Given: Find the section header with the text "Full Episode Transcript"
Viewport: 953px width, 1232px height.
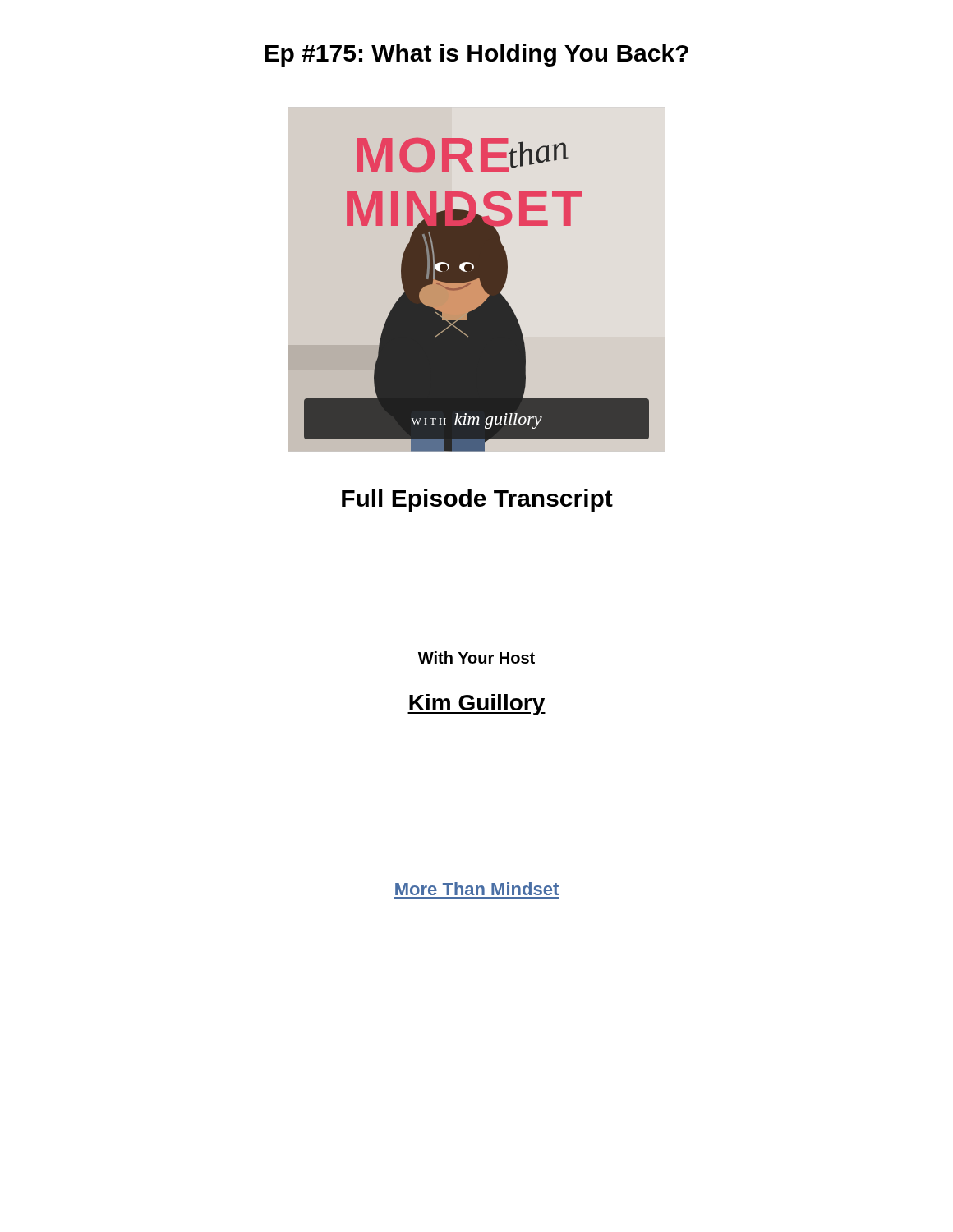Looking at the screenshot, I should pos(476,499).
